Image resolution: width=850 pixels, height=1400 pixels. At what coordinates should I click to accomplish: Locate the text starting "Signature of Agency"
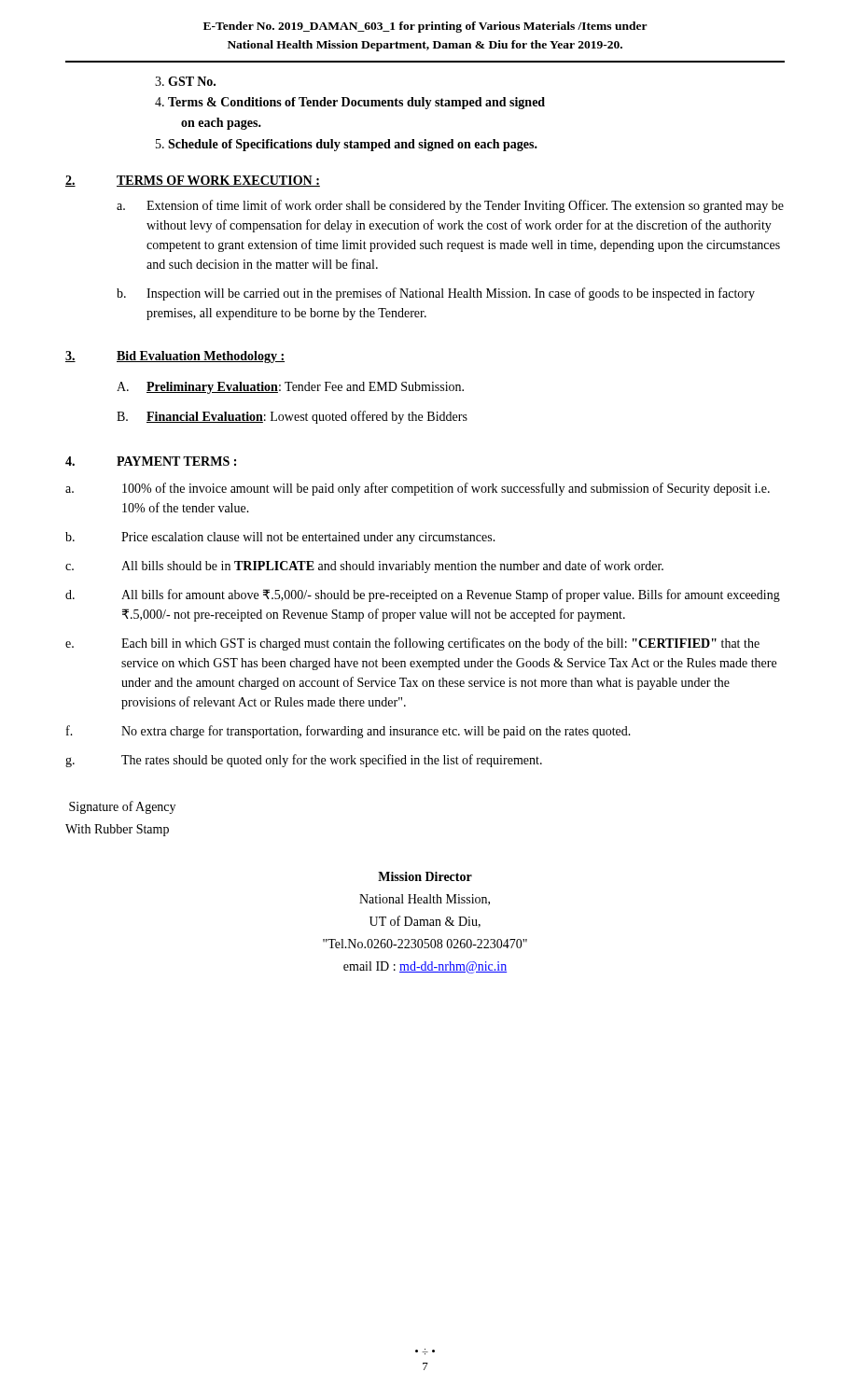tap(121, 818)
